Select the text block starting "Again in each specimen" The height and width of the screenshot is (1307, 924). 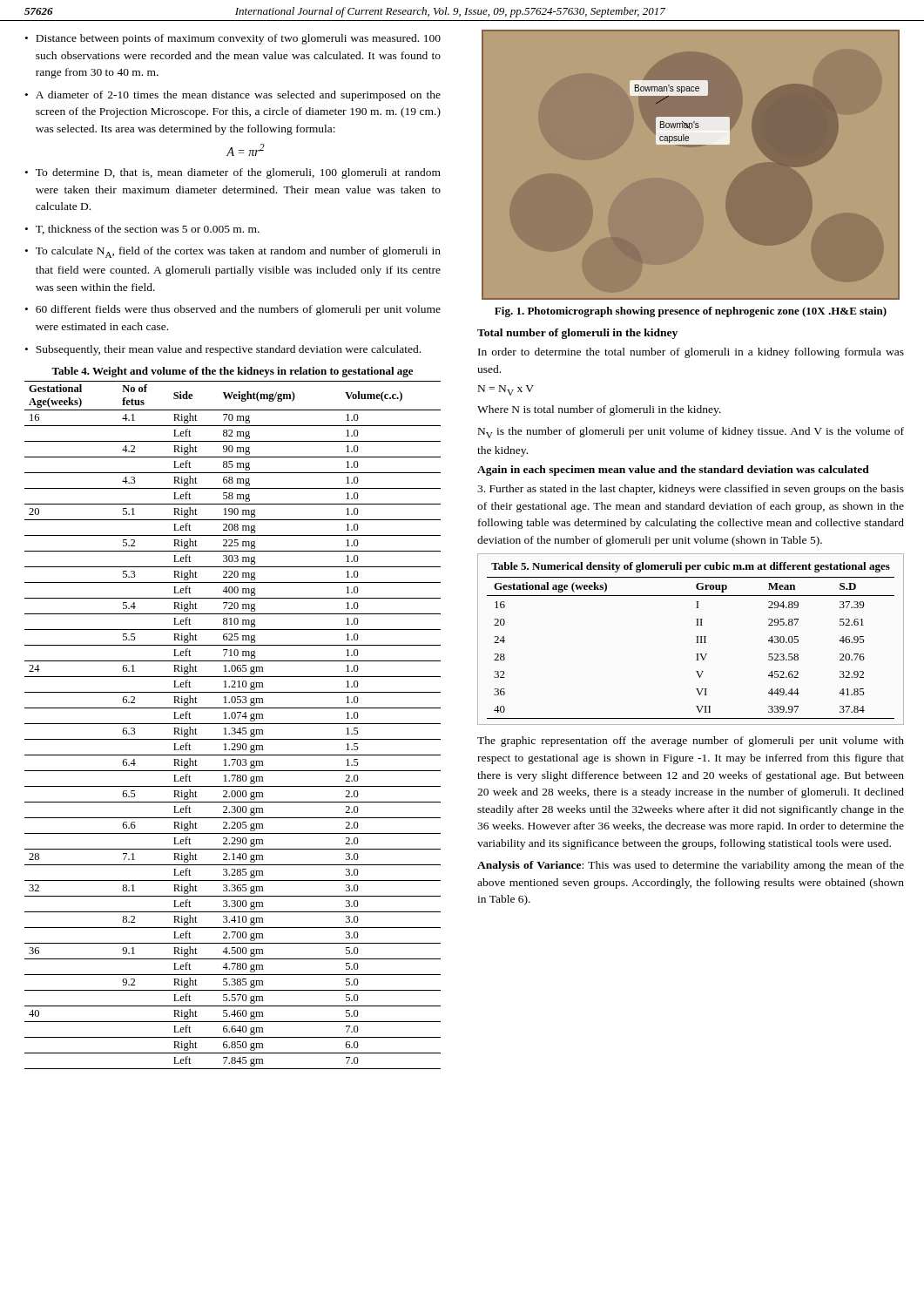[x=673, y=469]
